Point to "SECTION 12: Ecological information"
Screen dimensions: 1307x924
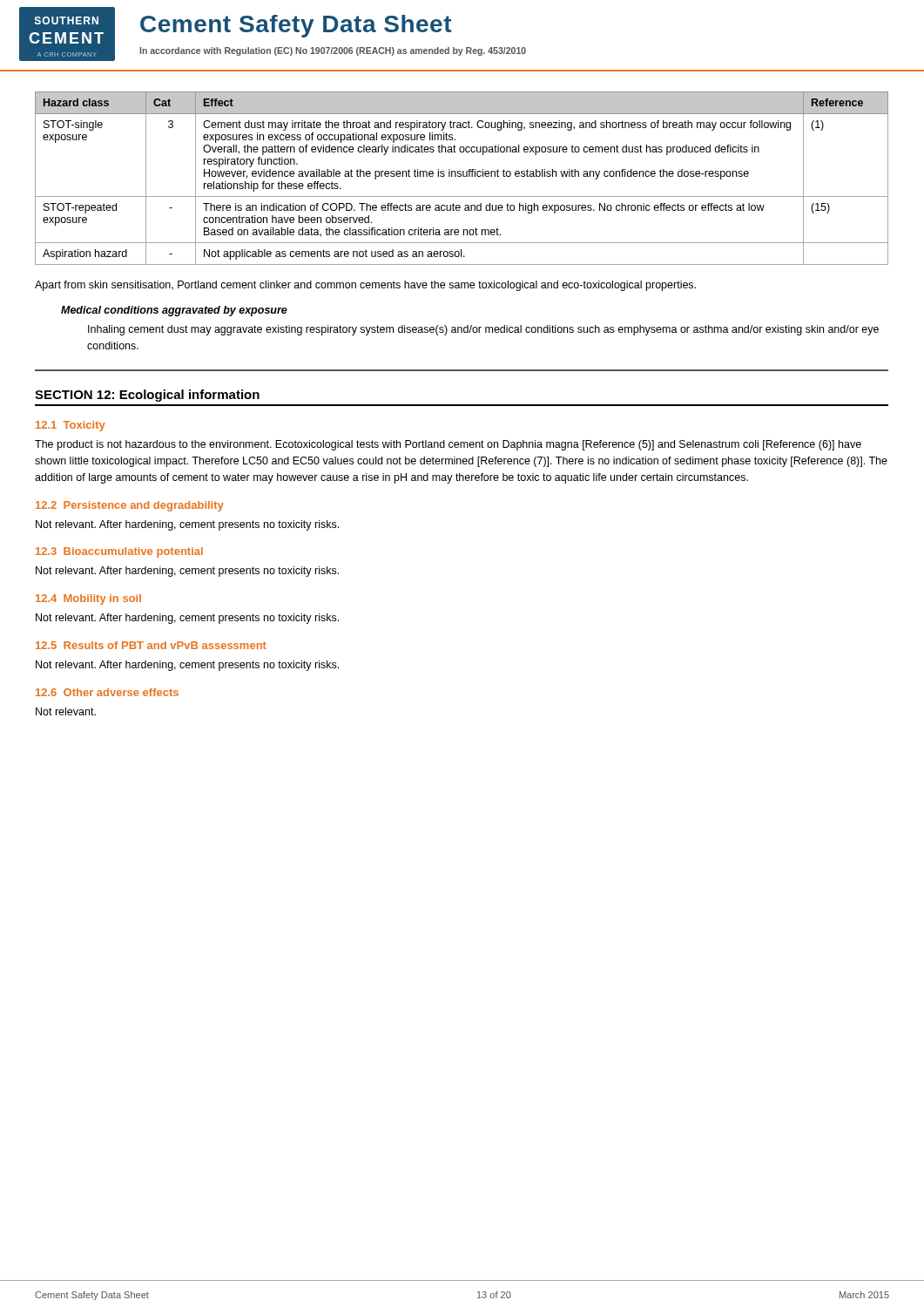click(x=147, y=395)
